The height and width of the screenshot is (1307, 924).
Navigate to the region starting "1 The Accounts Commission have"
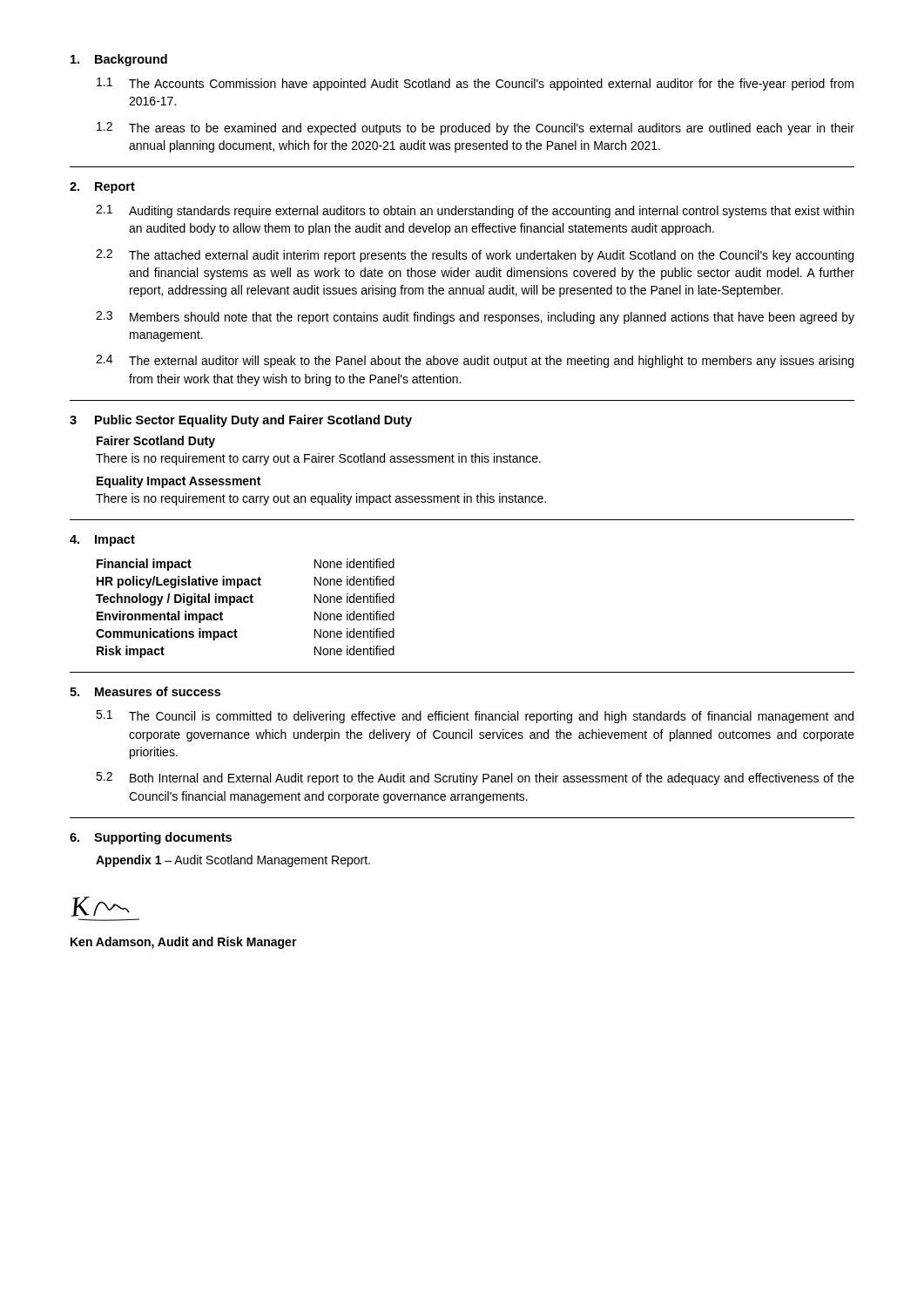(x=475, y=93)
